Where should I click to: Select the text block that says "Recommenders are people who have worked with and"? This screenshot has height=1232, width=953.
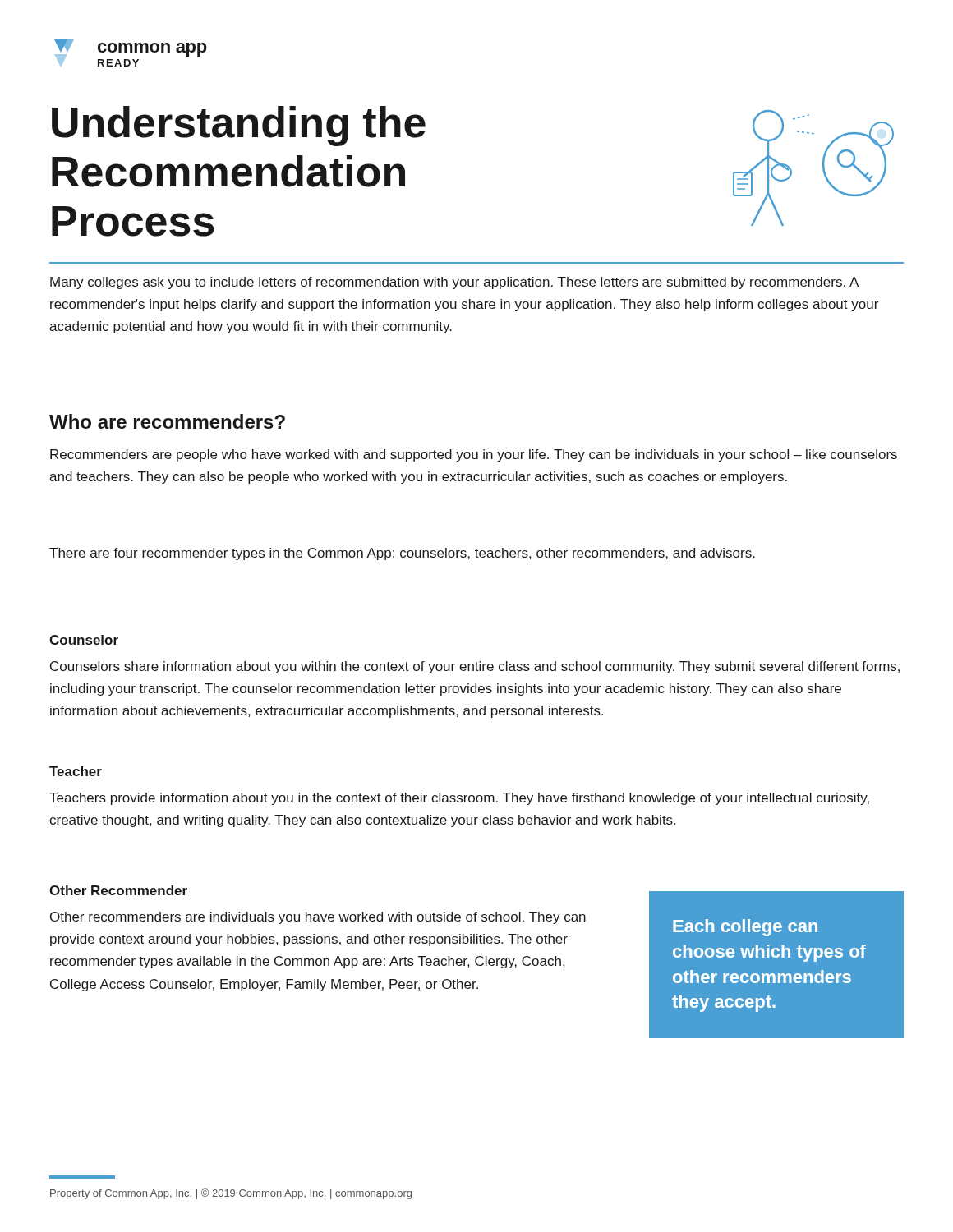tap(476, 466)
